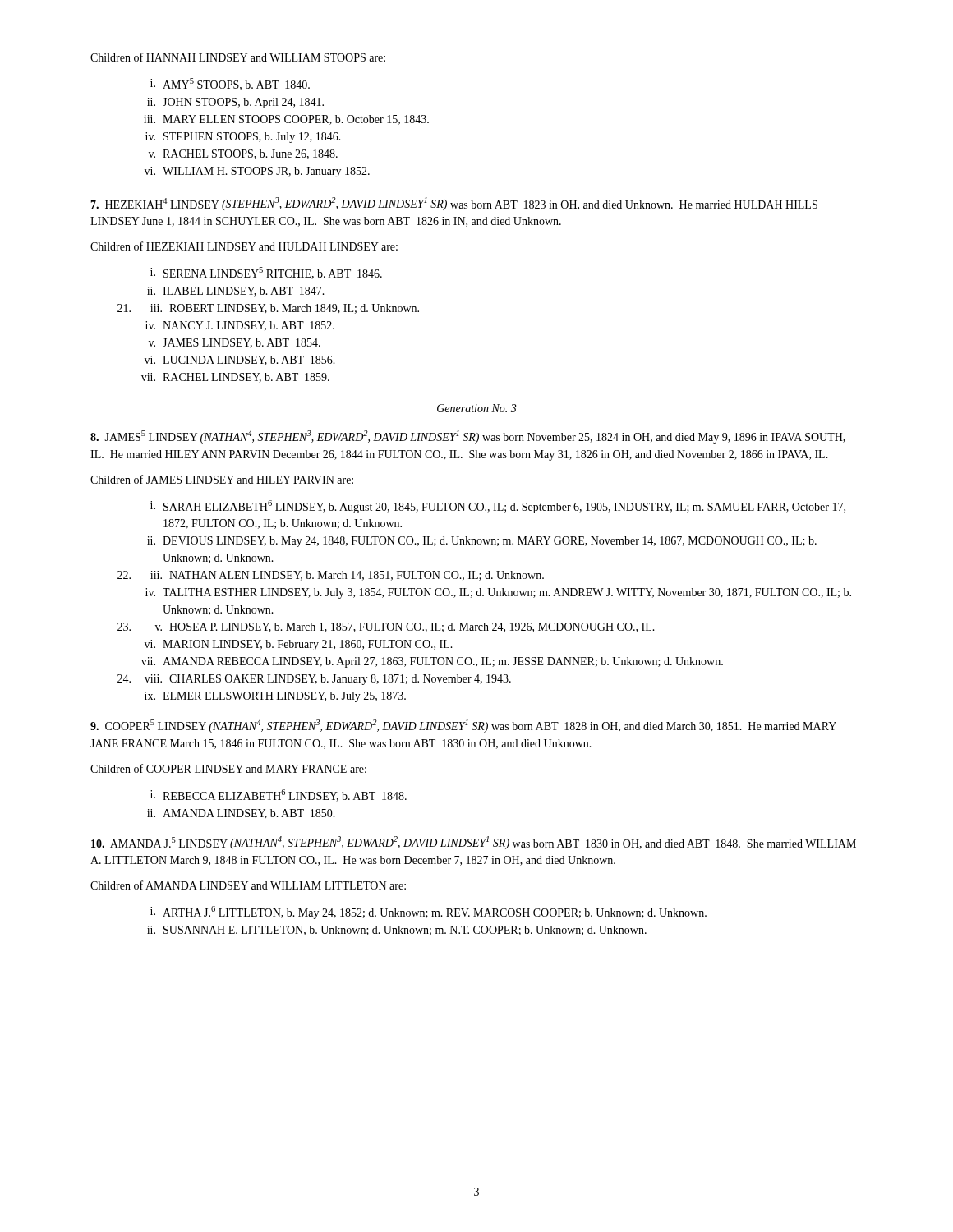Locate the block of text that opens with "i. ARTHA J.6 LITTLETON, b. May 24,"
Viewport: 953px width, 1232px height.
tap(476, 912)
